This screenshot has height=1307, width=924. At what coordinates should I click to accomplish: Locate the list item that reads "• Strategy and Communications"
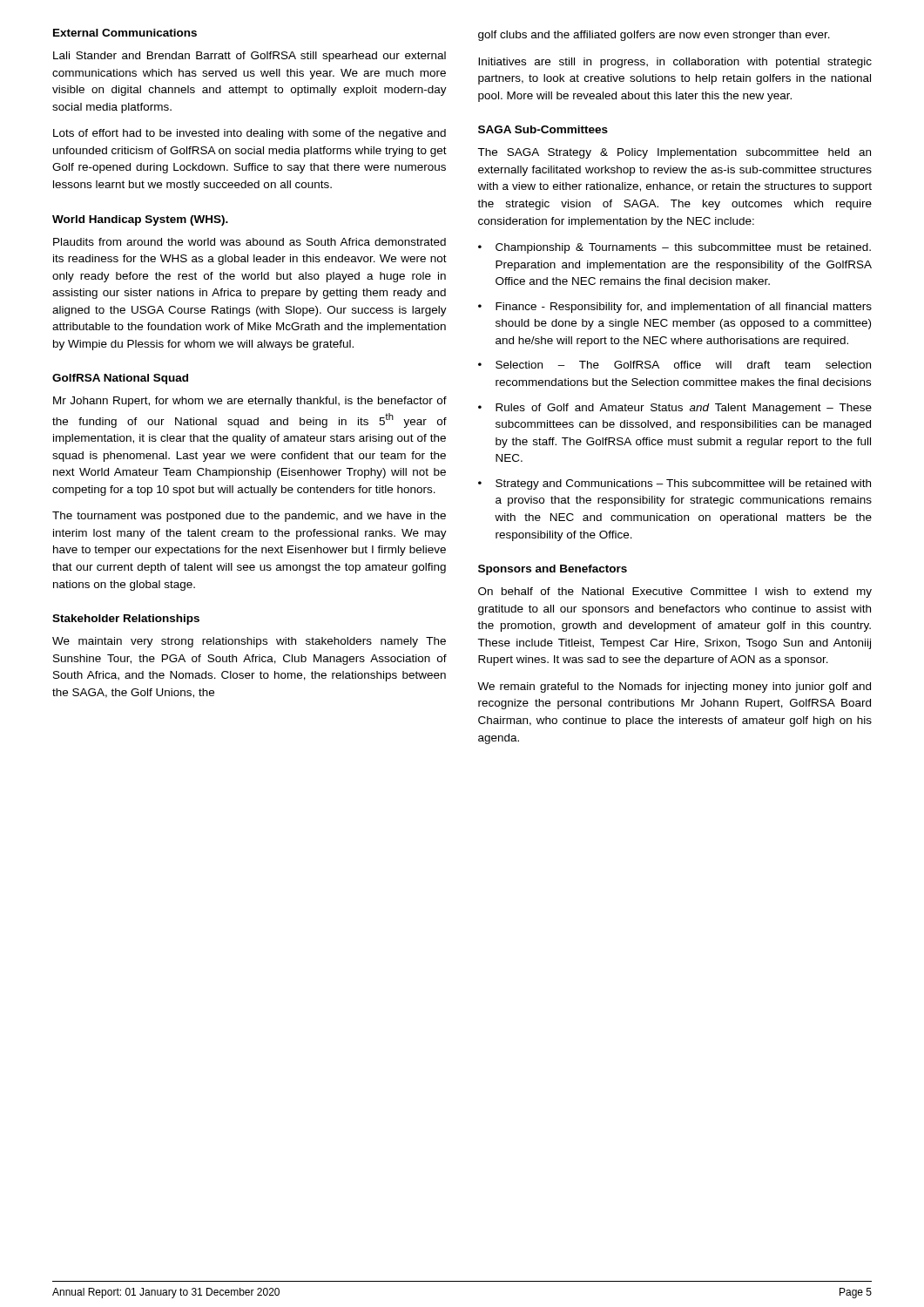coord(675,509)
